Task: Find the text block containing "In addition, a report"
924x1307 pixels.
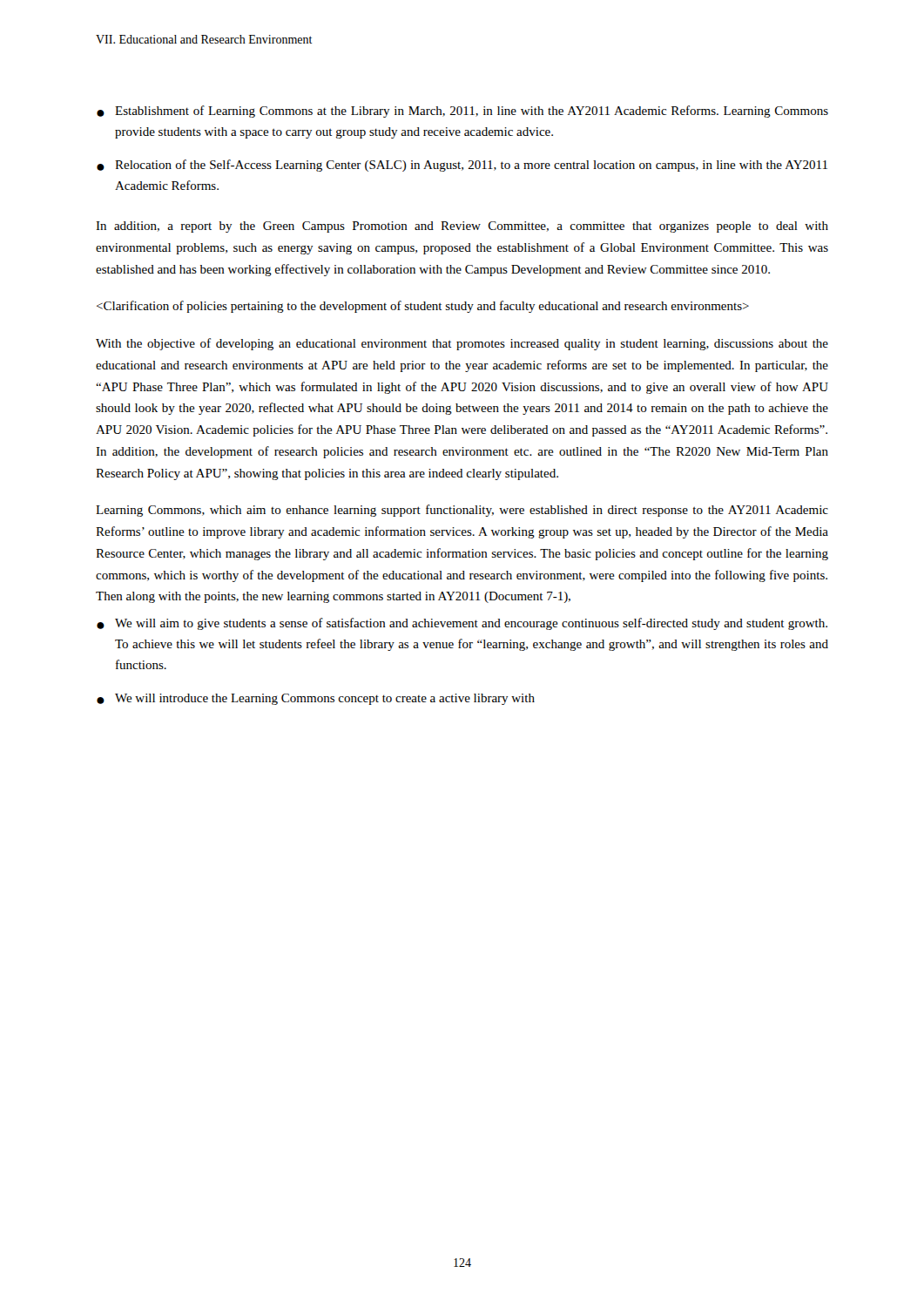Action: point(462,247)
